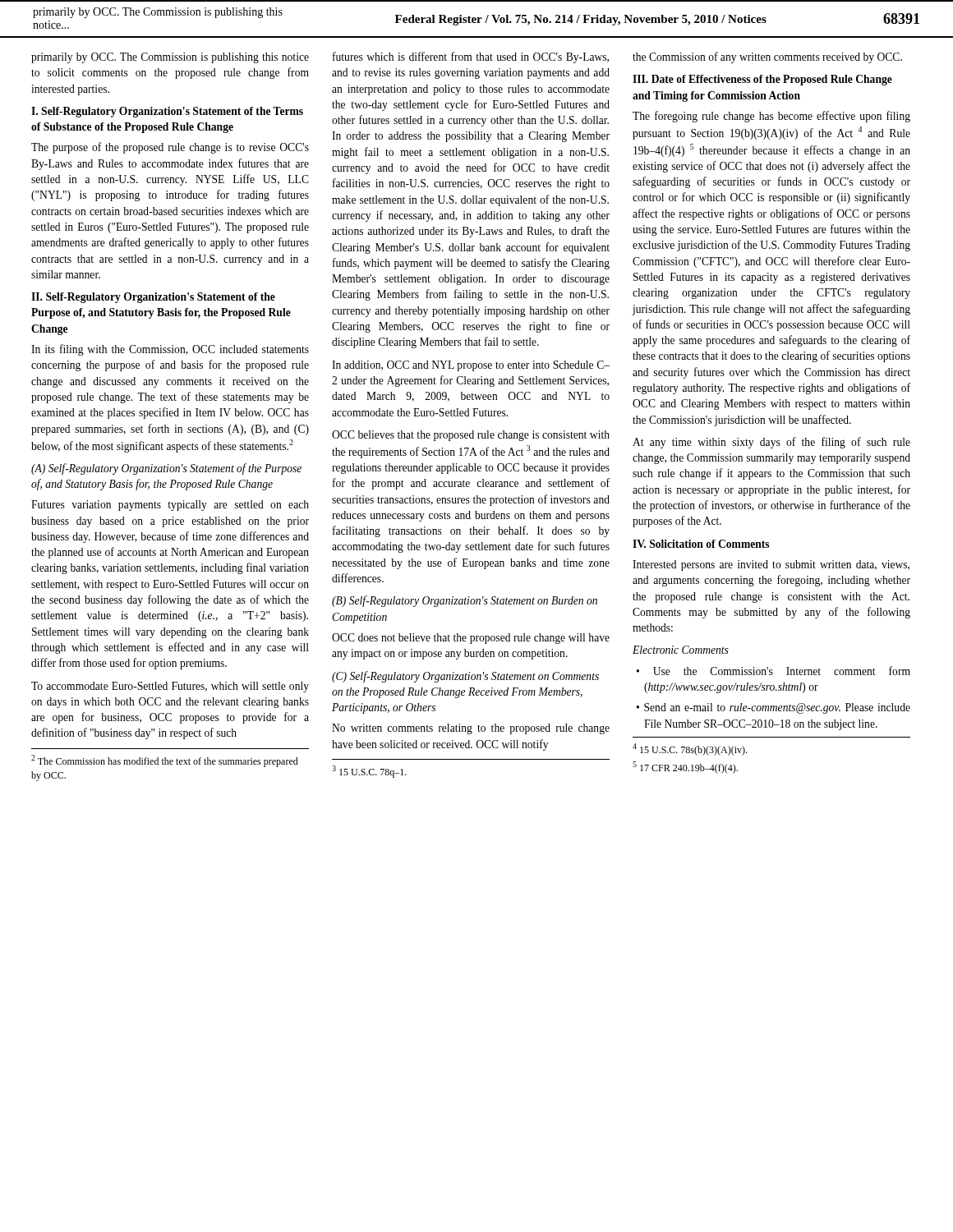Select the text containing "Electronic Comments"
The width and height of the screenshot is (953, 1232).
[x=681, y=650]
